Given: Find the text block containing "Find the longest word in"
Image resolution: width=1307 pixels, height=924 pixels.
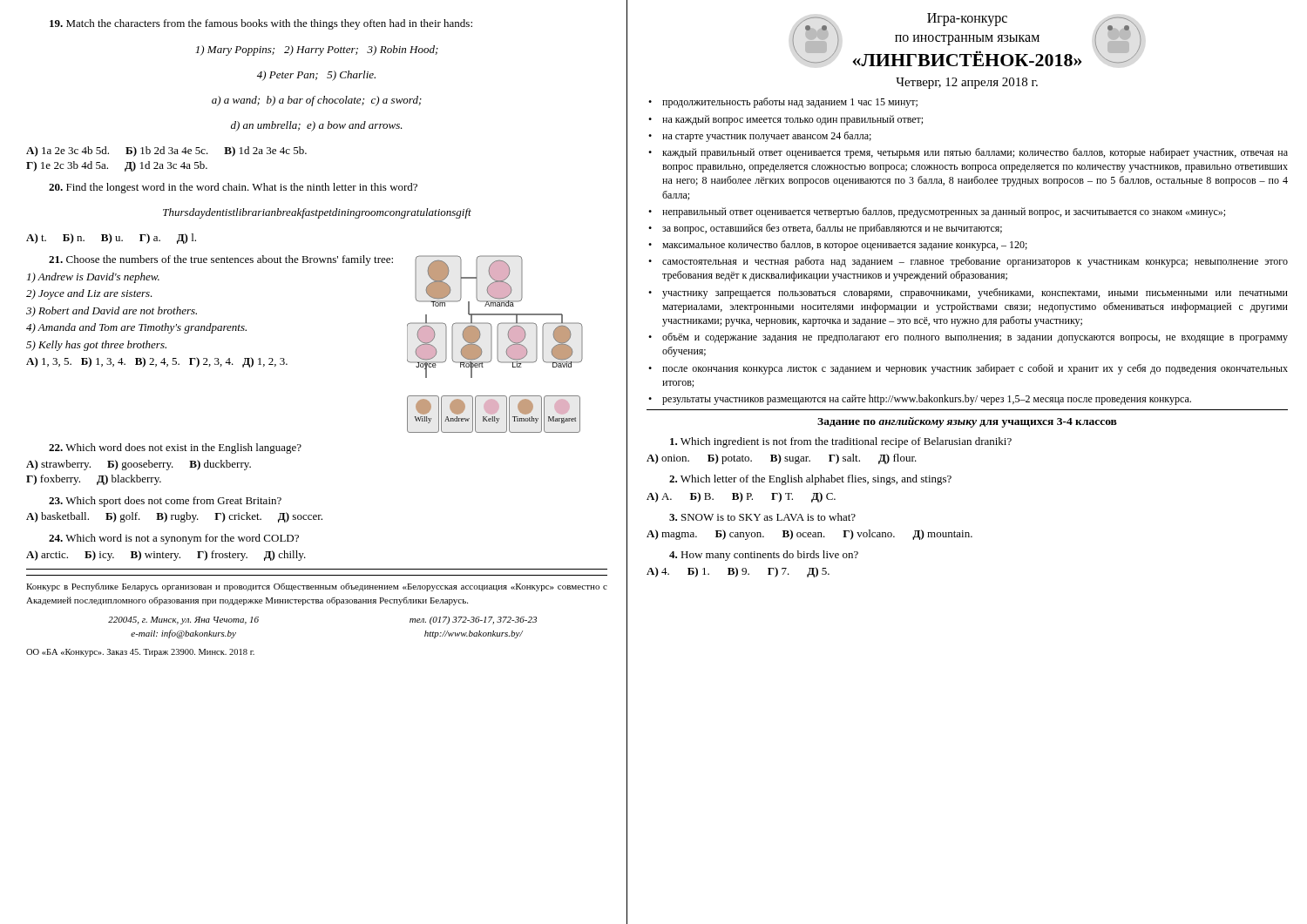Looking at the screenshot, I should (x=317, y=212).
